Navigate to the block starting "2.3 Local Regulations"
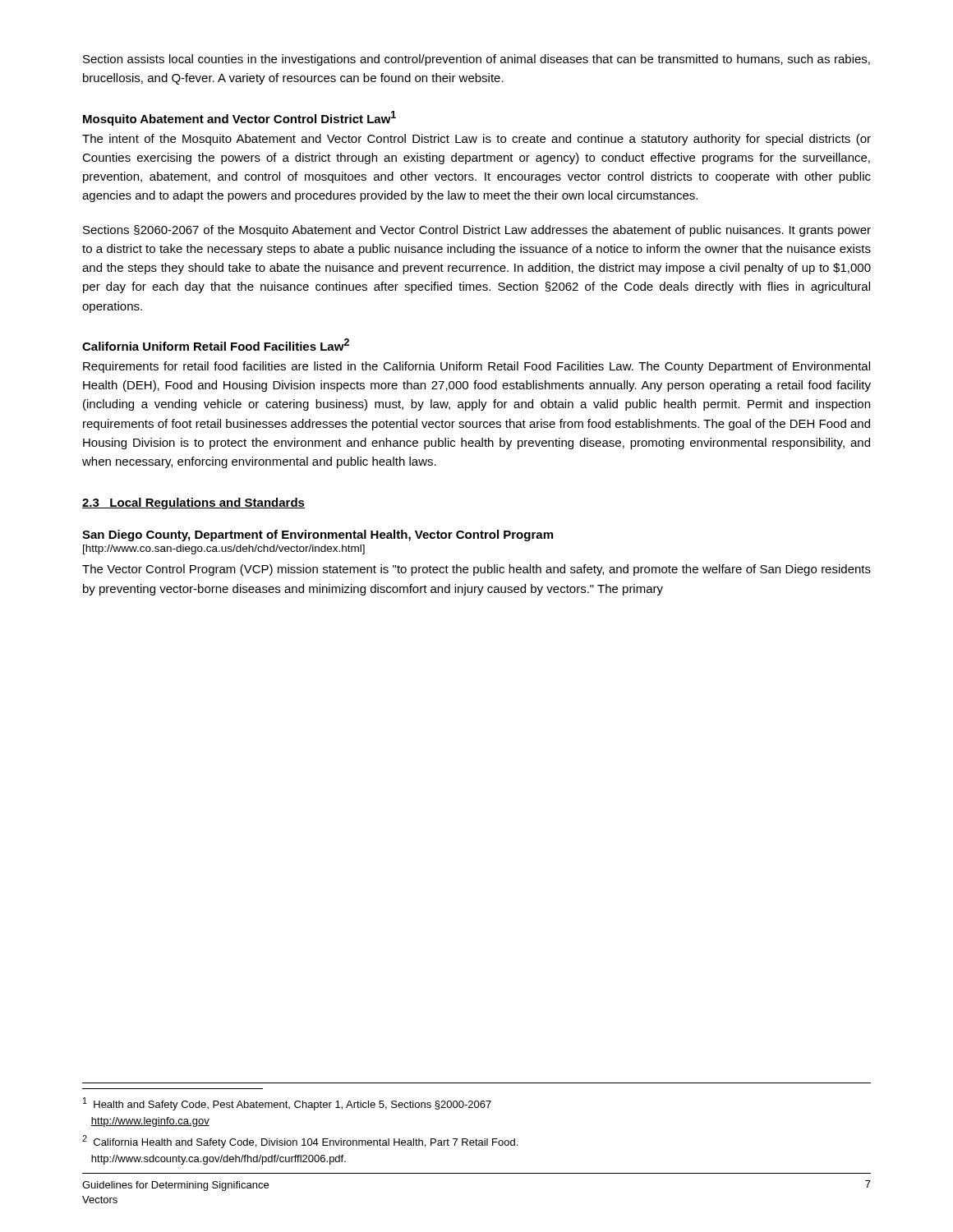 click(193, 502)
